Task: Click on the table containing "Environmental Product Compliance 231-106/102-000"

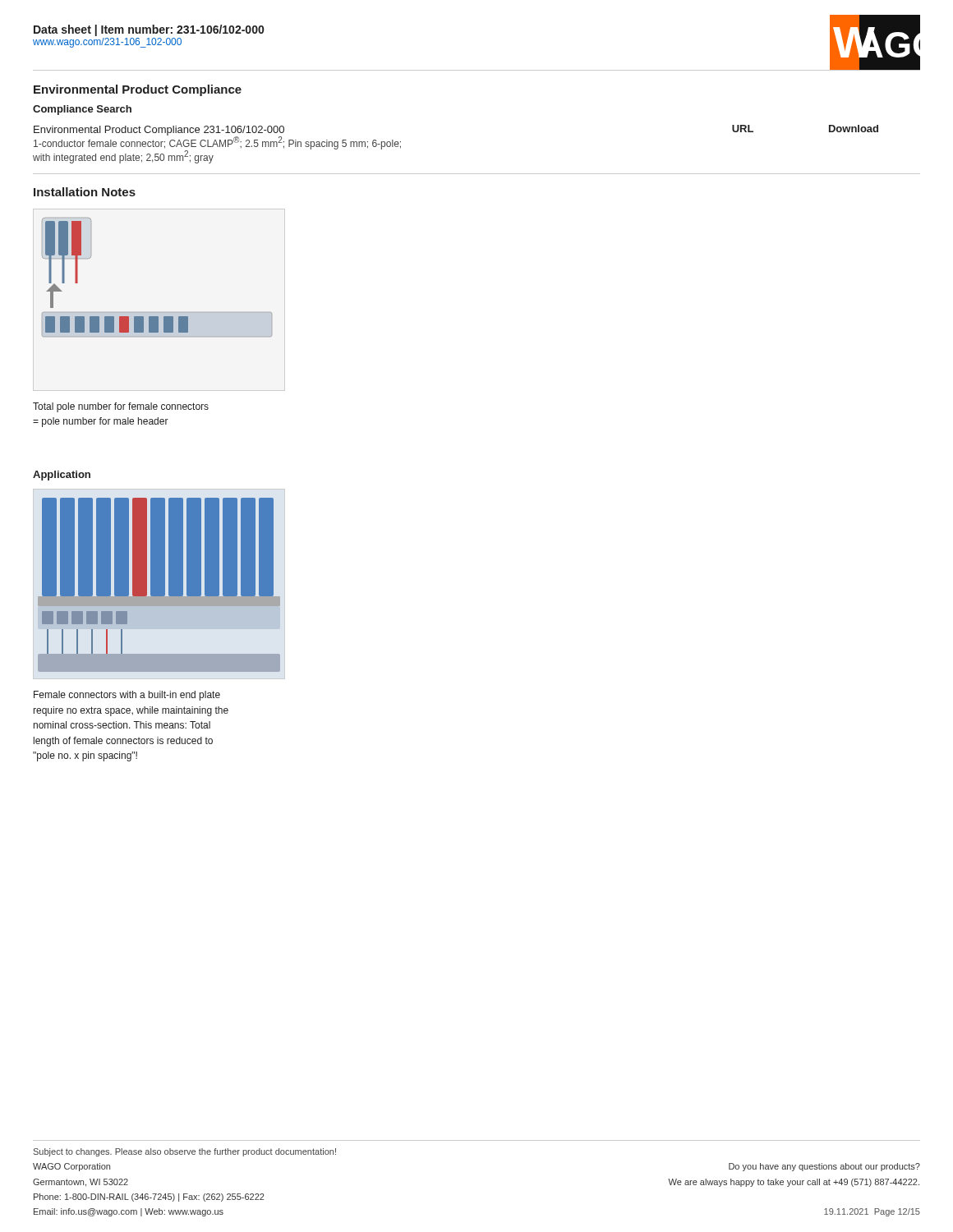Action: coord(476,148)
